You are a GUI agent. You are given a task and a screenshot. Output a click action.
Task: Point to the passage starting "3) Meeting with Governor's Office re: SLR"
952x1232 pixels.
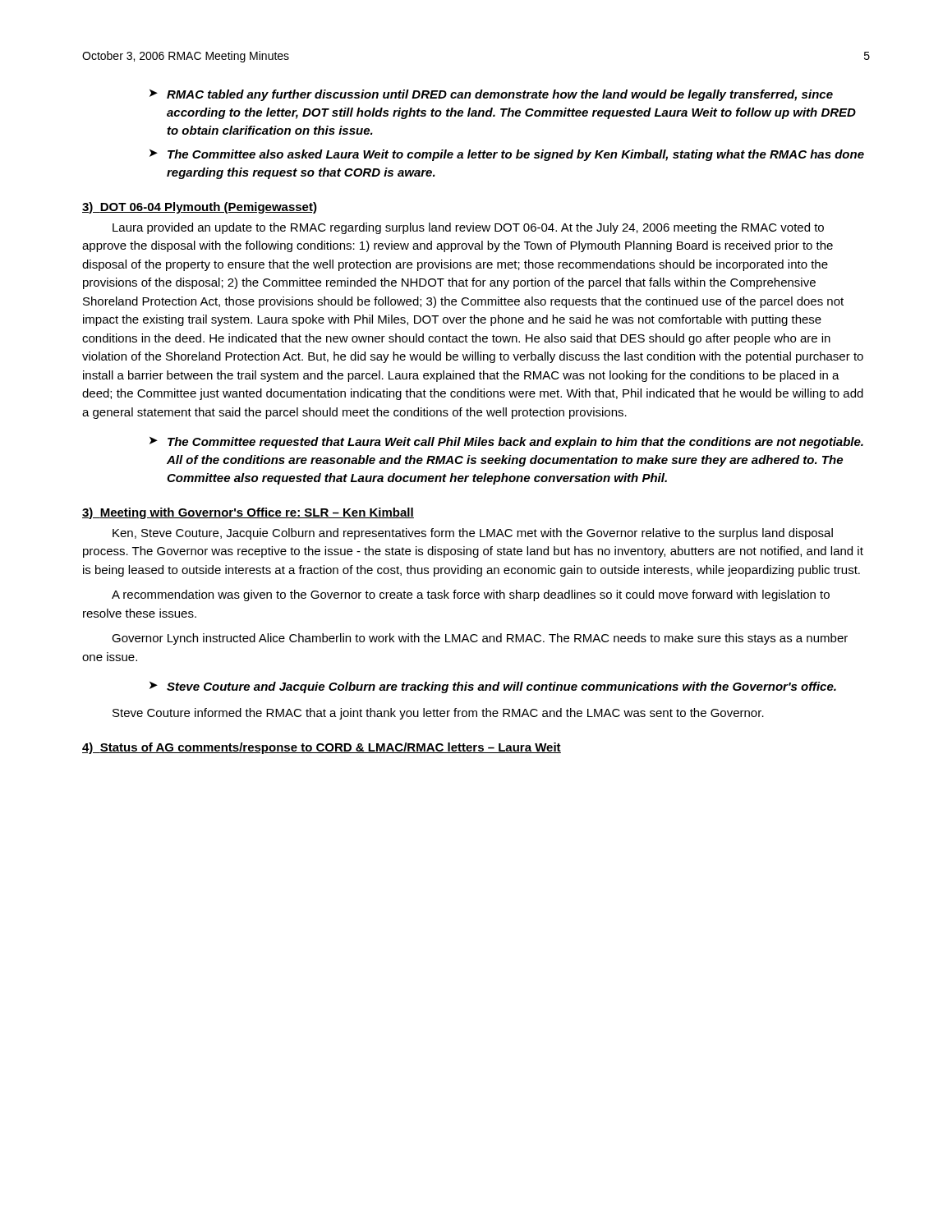pos(248,512)
